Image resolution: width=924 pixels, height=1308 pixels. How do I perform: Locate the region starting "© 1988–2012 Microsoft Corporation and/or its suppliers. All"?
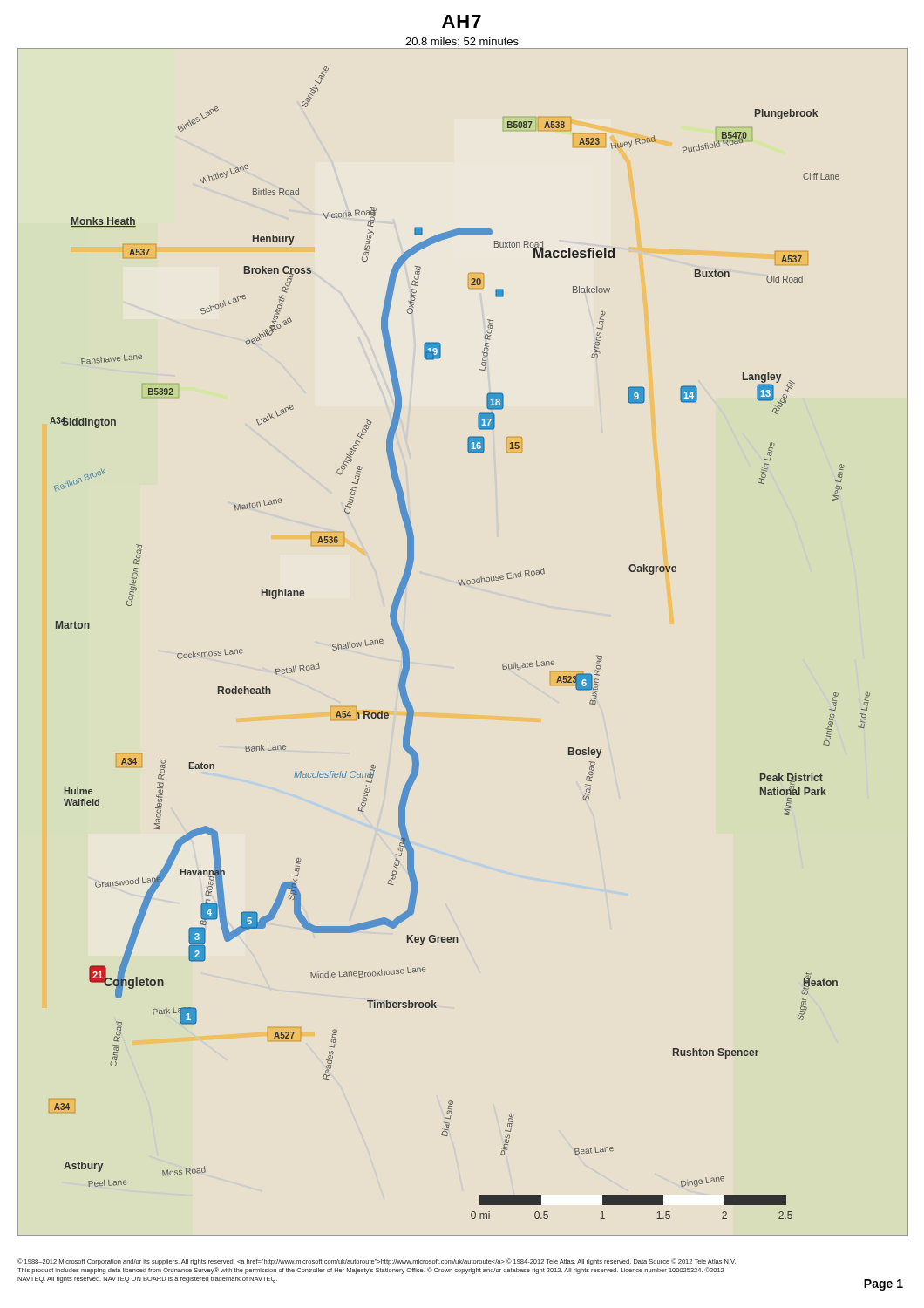point(377,1270)
